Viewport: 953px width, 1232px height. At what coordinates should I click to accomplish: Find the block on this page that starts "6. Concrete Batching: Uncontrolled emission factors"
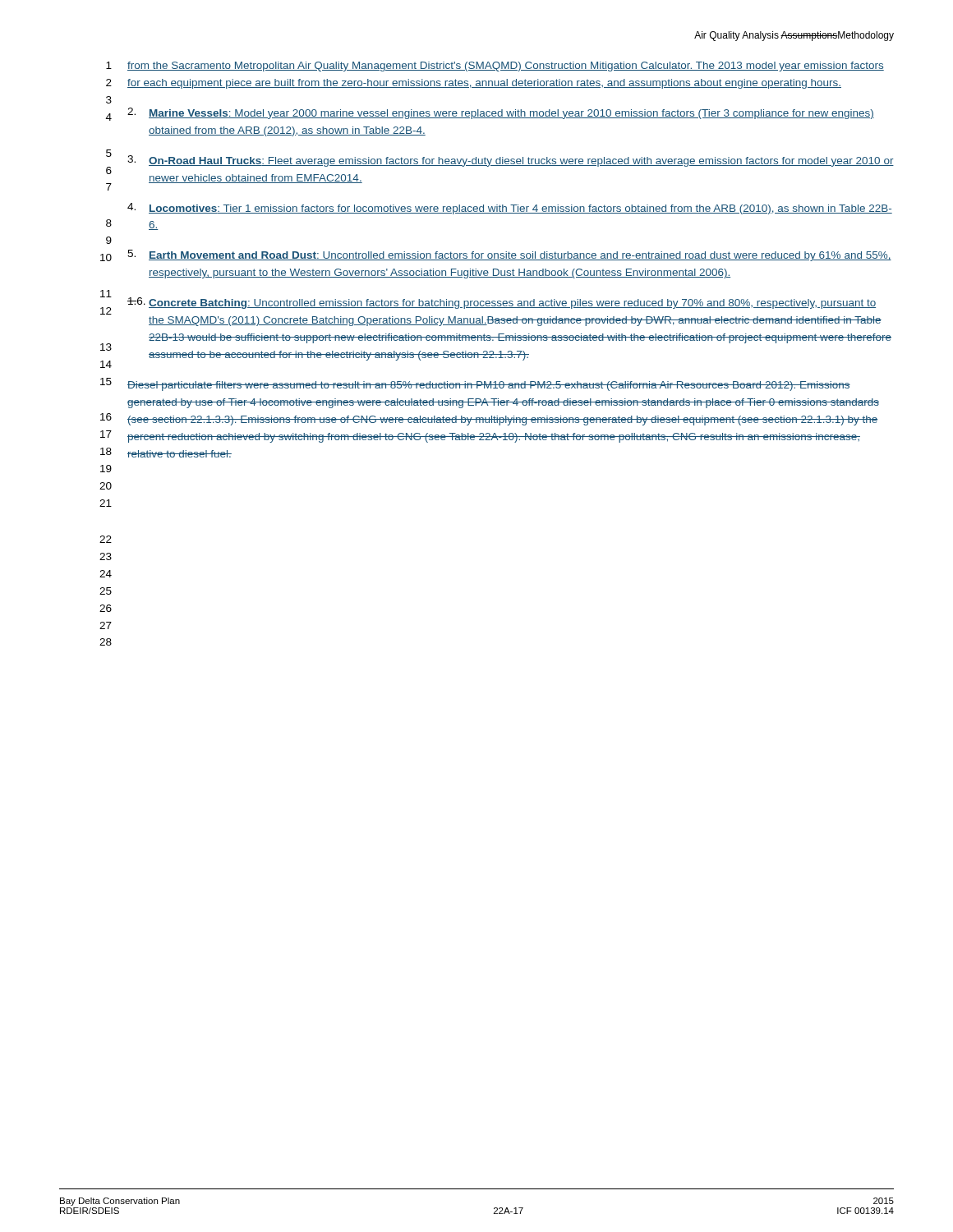(511, 329)
